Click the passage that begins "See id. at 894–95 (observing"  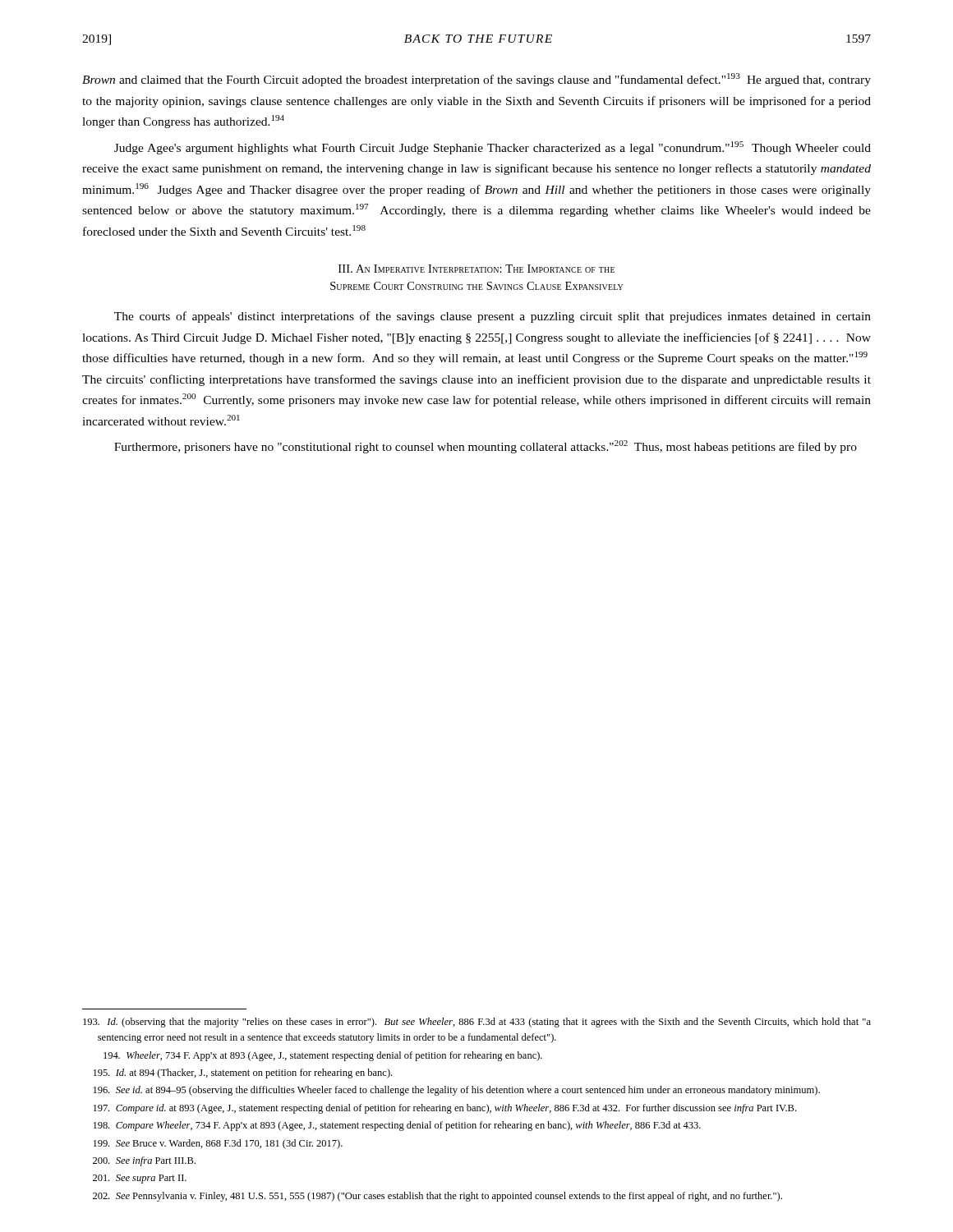pos(451,1090)
